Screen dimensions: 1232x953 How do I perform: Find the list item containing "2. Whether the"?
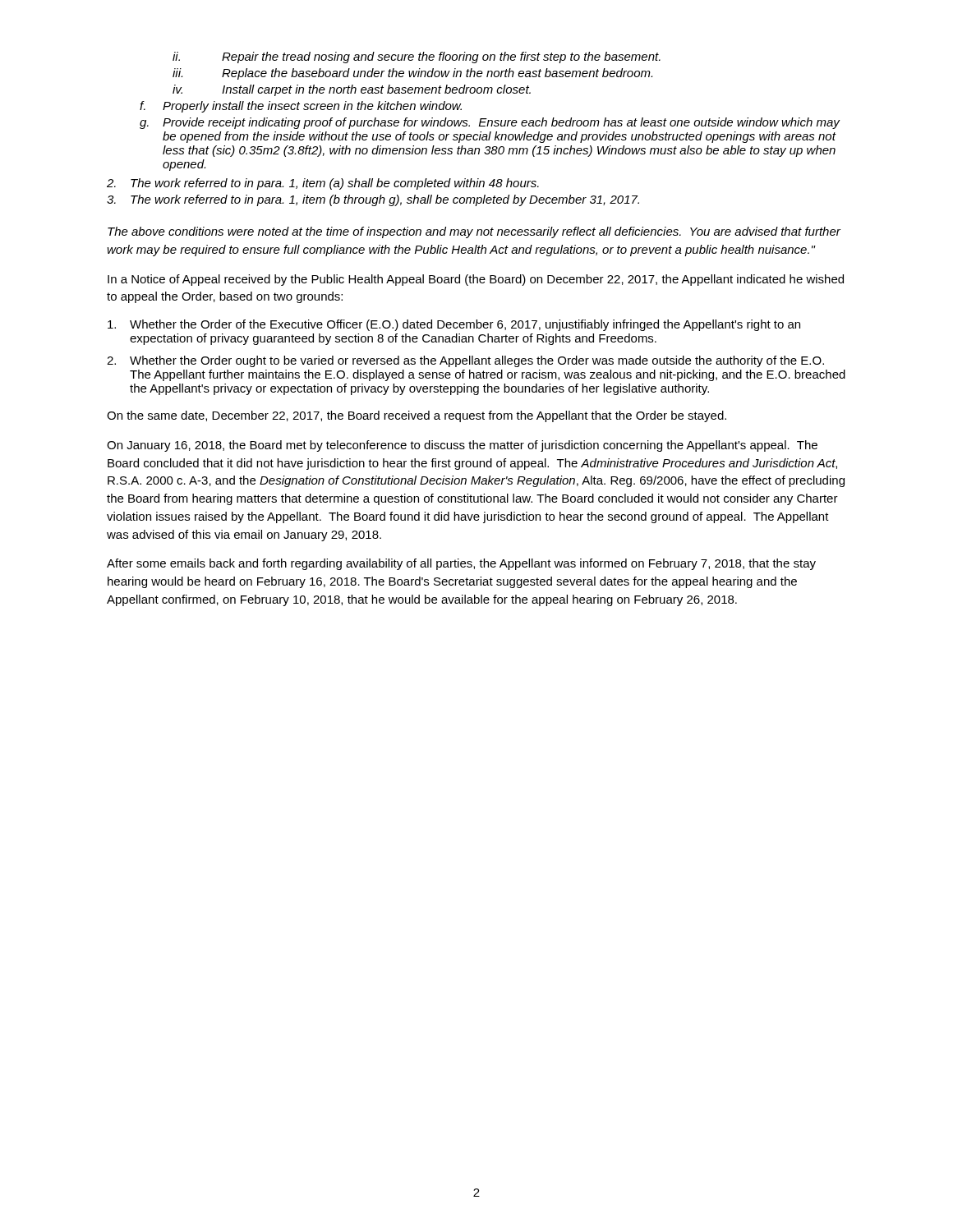coord(476,374)
